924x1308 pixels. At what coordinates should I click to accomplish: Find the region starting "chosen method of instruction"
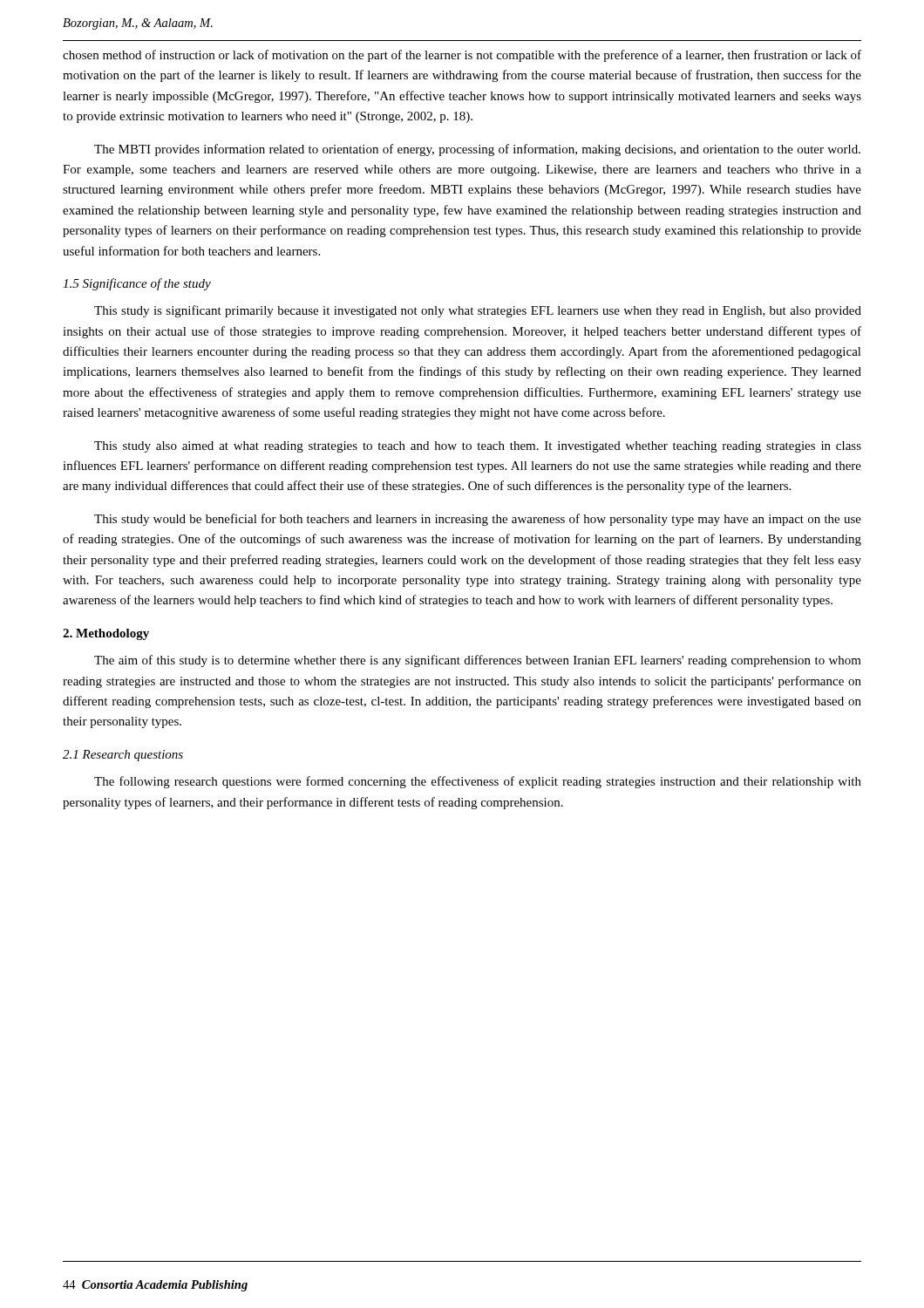pyautogui.click(x=462, y=86)
